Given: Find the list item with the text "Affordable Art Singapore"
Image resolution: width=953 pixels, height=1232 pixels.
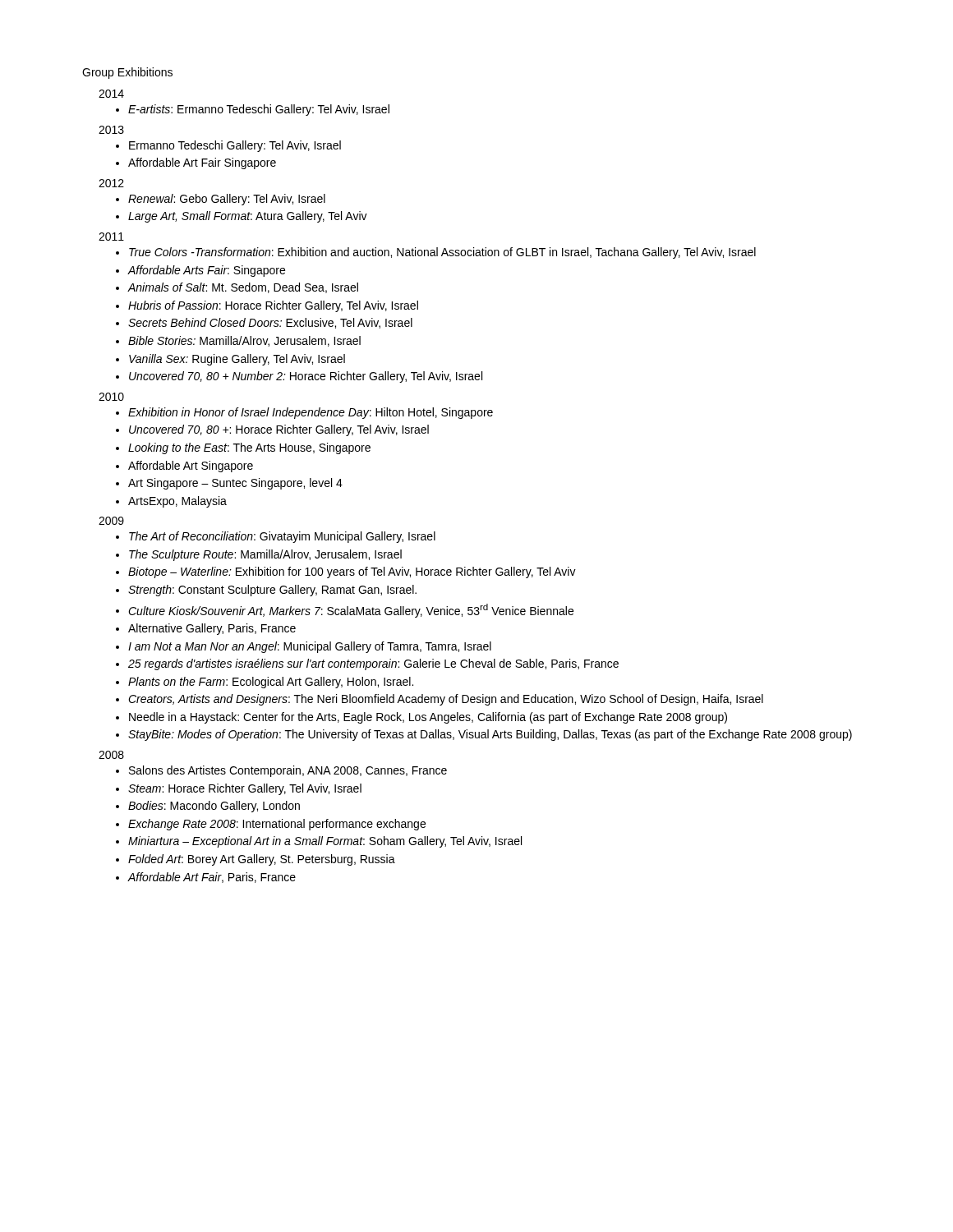Looking at the screenshot, I should (x=191, y=465).
